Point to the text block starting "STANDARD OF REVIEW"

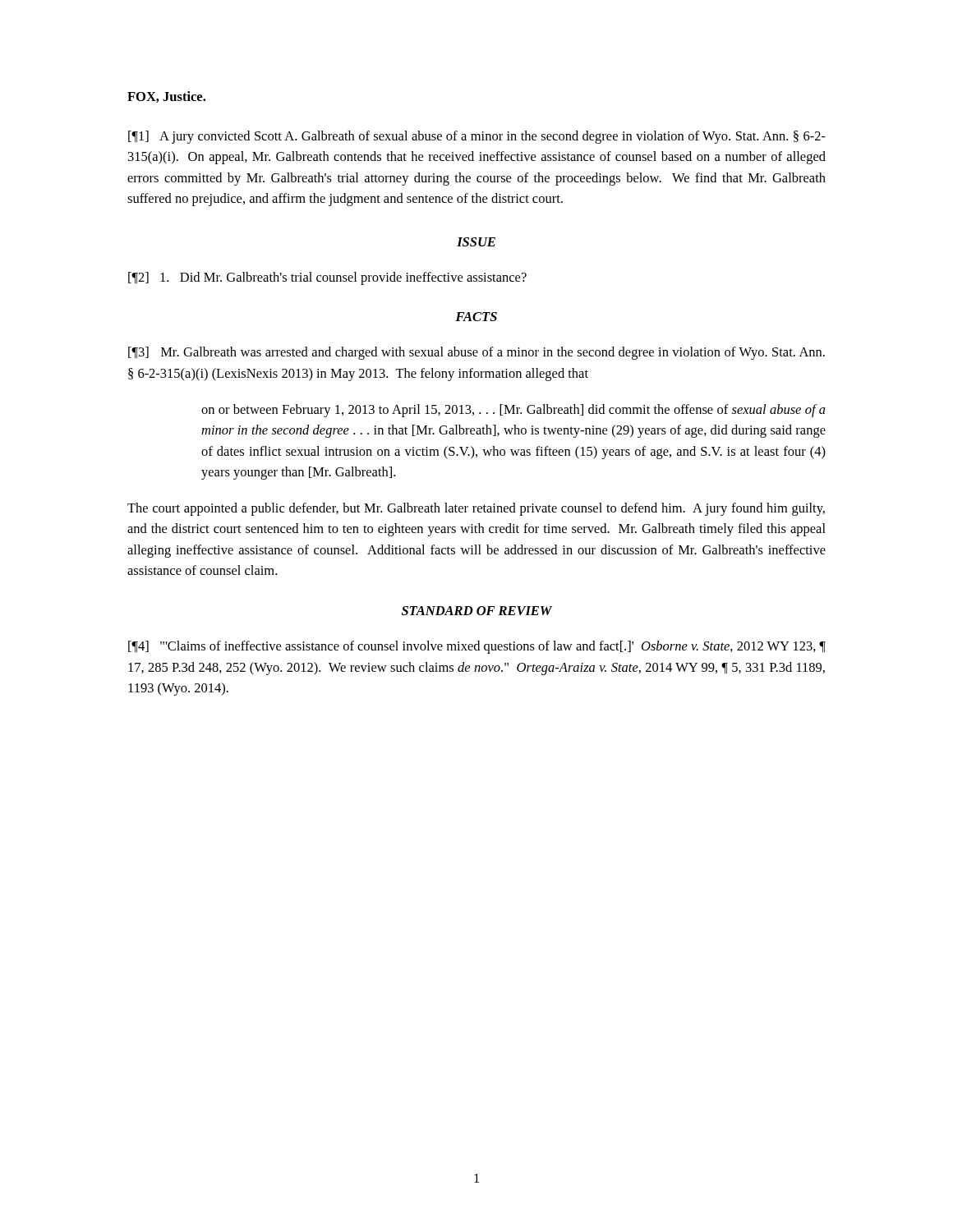coord(476,611)
